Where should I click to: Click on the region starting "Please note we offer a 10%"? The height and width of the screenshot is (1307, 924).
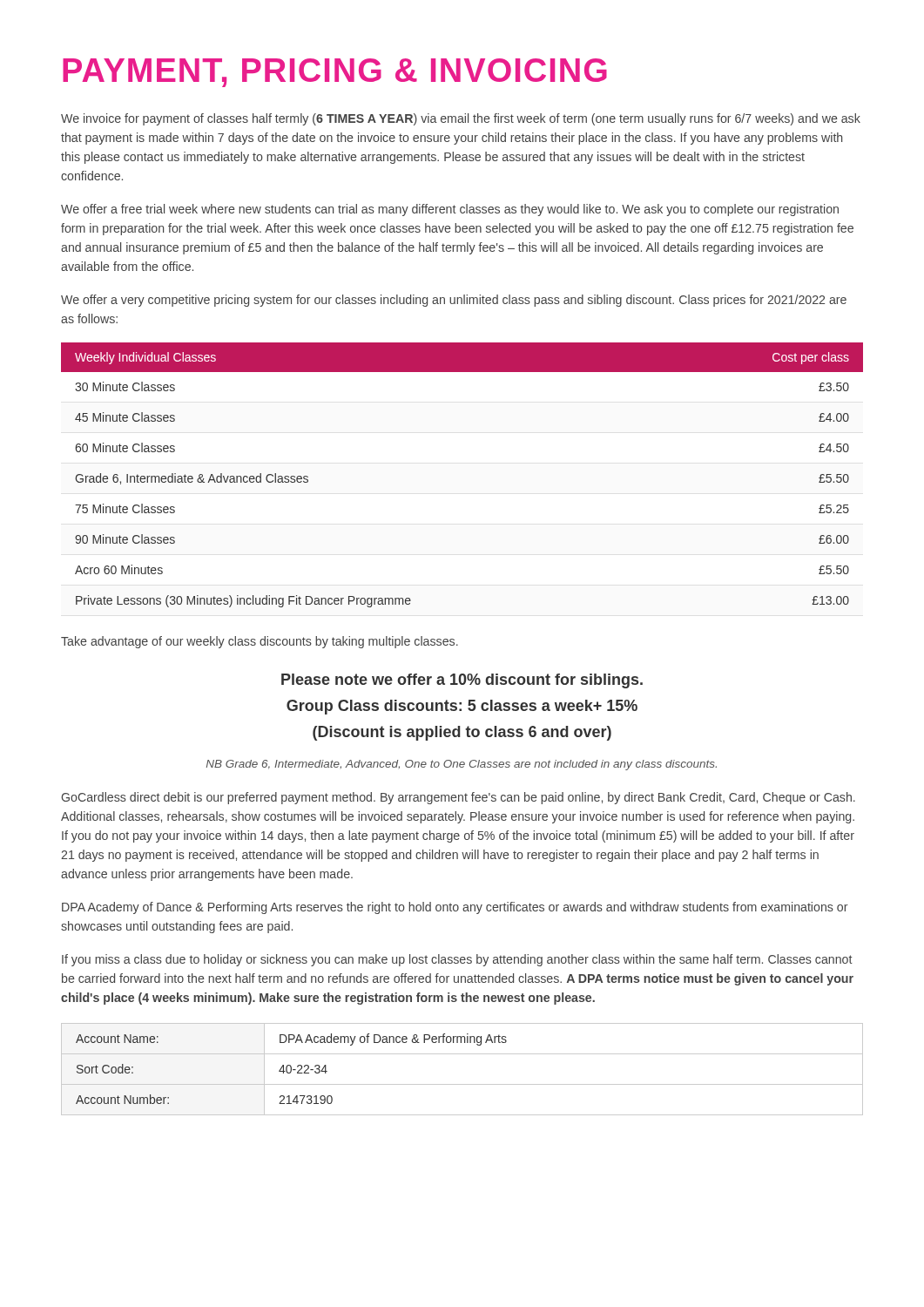point(462,706)
